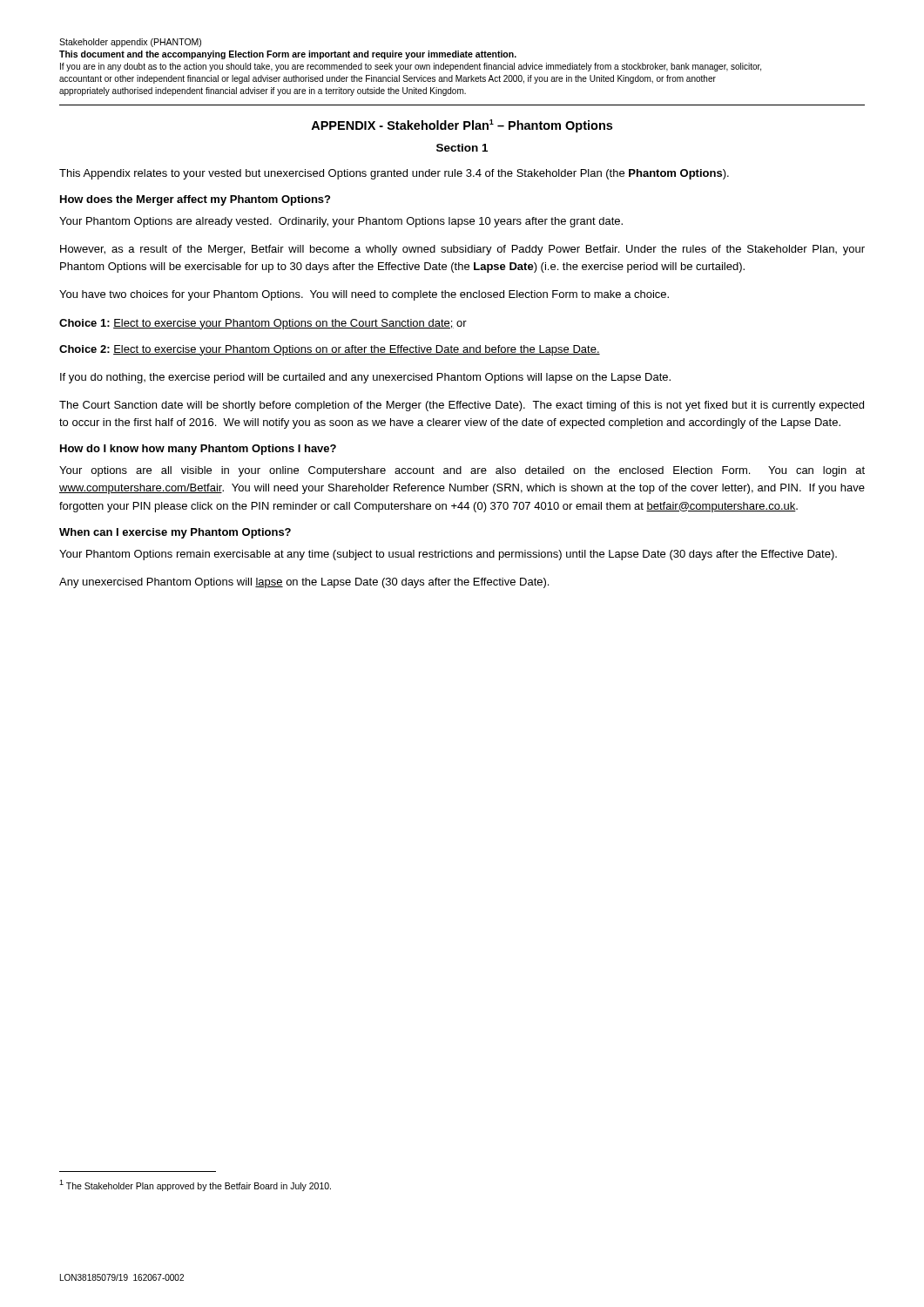Viewport: 924px width, 1307px height.
Task: Click on the passage starting "This Appendix relates to your vested but unexercised"
Action: tap(394, 173)
